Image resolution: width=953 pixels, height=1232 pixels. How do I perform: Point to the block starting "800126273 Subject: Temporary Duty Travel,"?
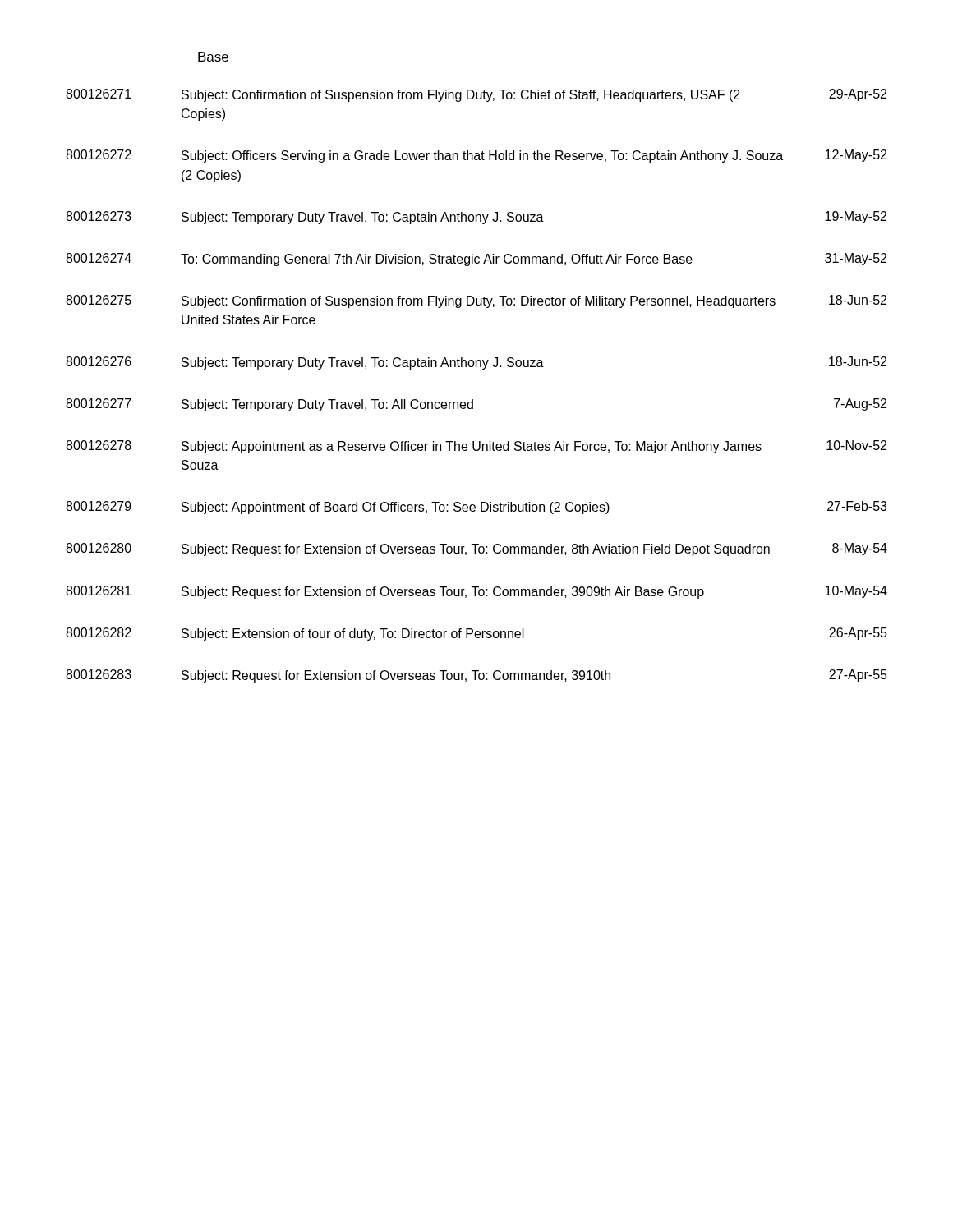[476, 217]
